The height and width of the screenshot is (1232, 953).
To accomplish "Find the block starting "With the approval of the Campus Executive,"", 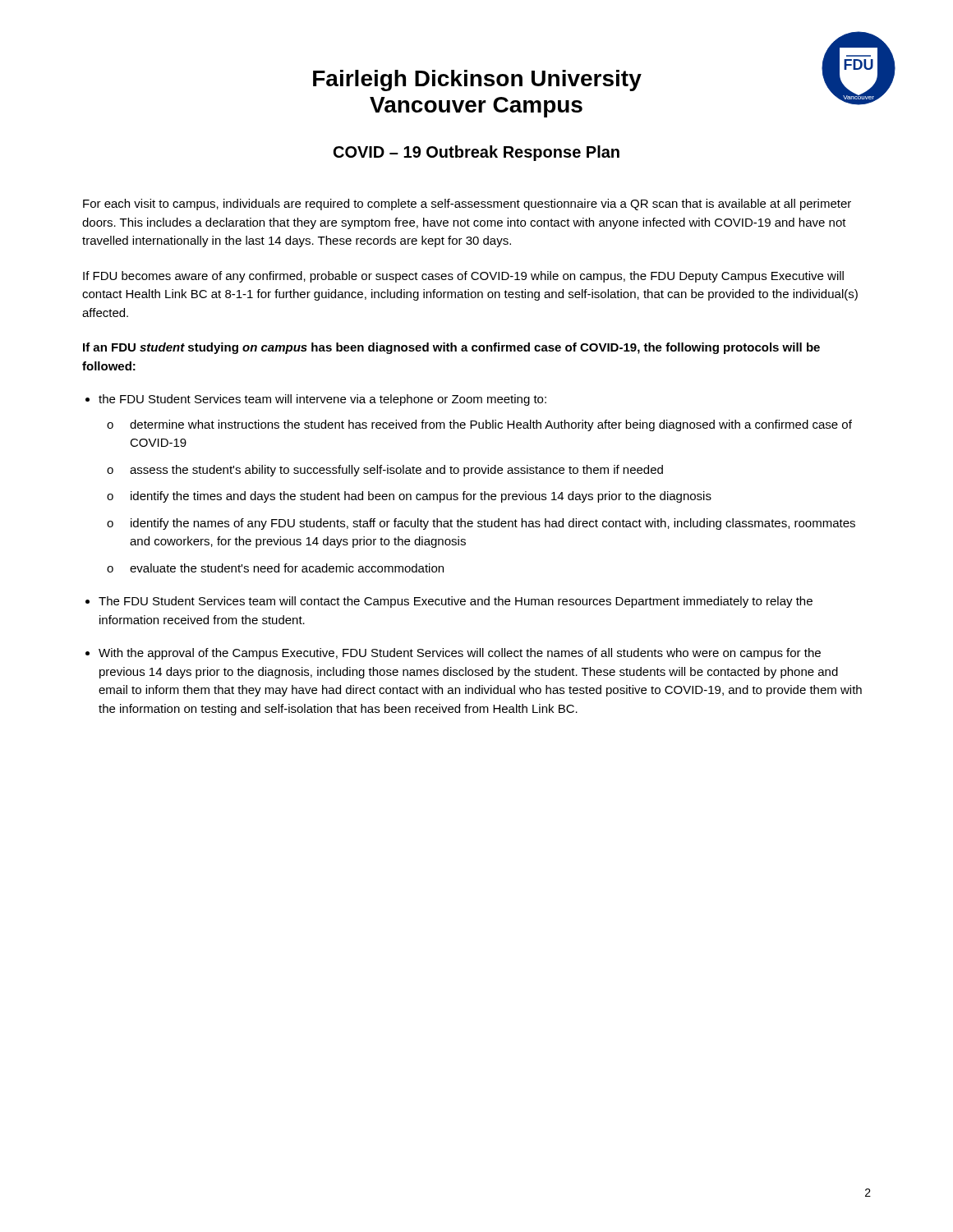I will pos(485,681).
